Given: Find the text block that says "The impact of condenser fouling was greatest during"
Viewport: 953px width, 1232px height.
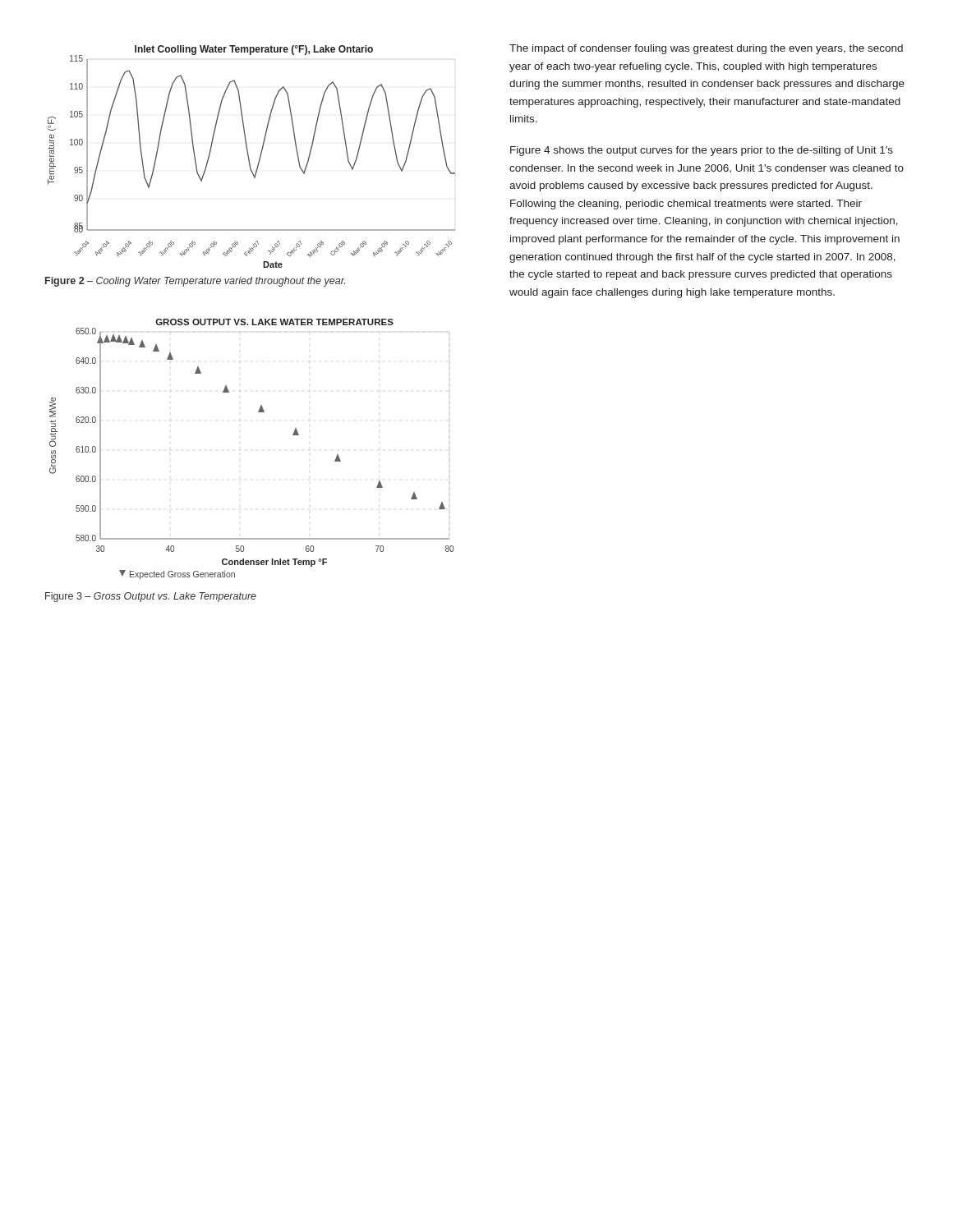Looking at the screenshot, I should [x=710, y=170].
